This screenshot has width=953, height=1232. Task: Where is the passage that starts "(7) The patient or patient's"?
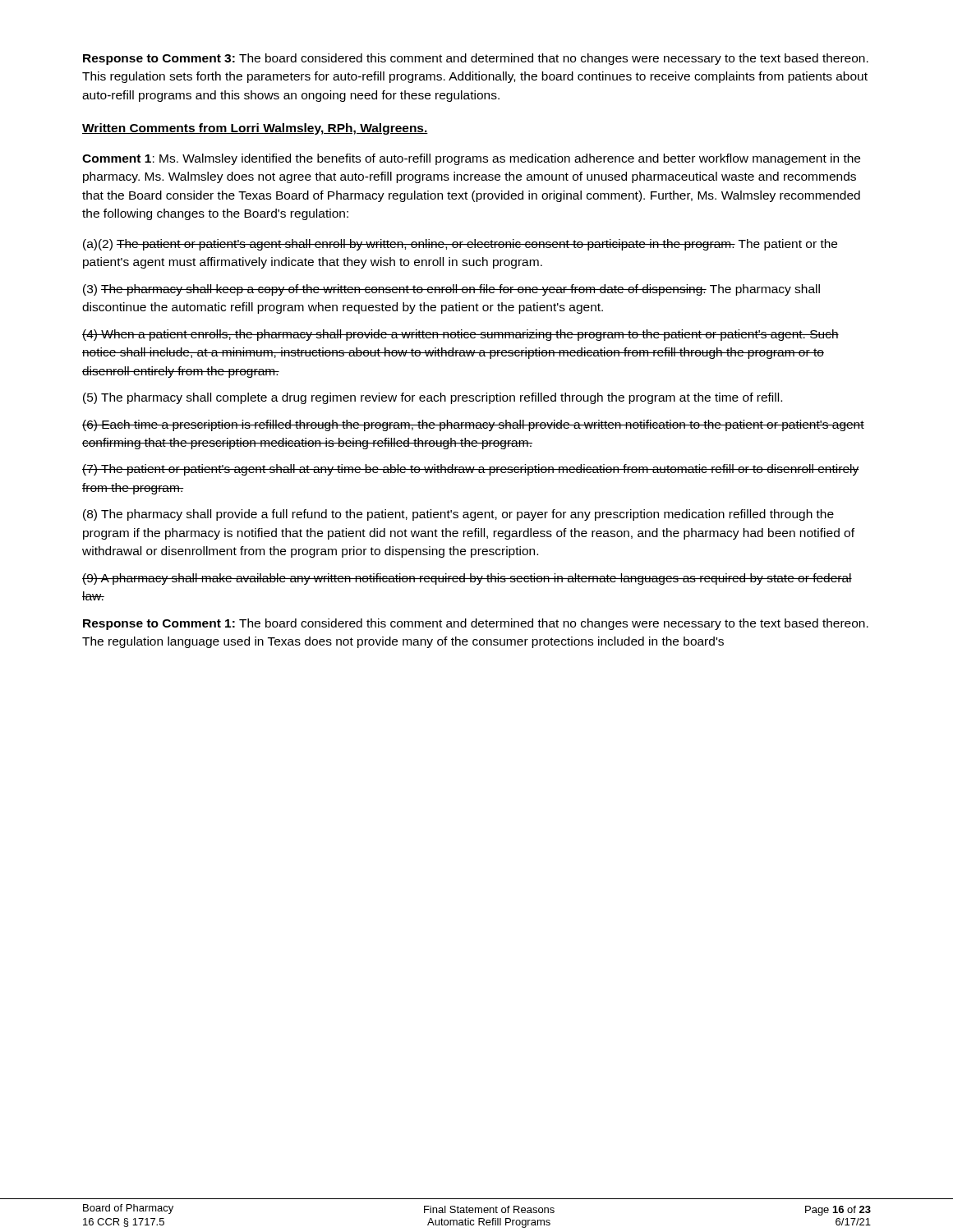pos(476,479)
